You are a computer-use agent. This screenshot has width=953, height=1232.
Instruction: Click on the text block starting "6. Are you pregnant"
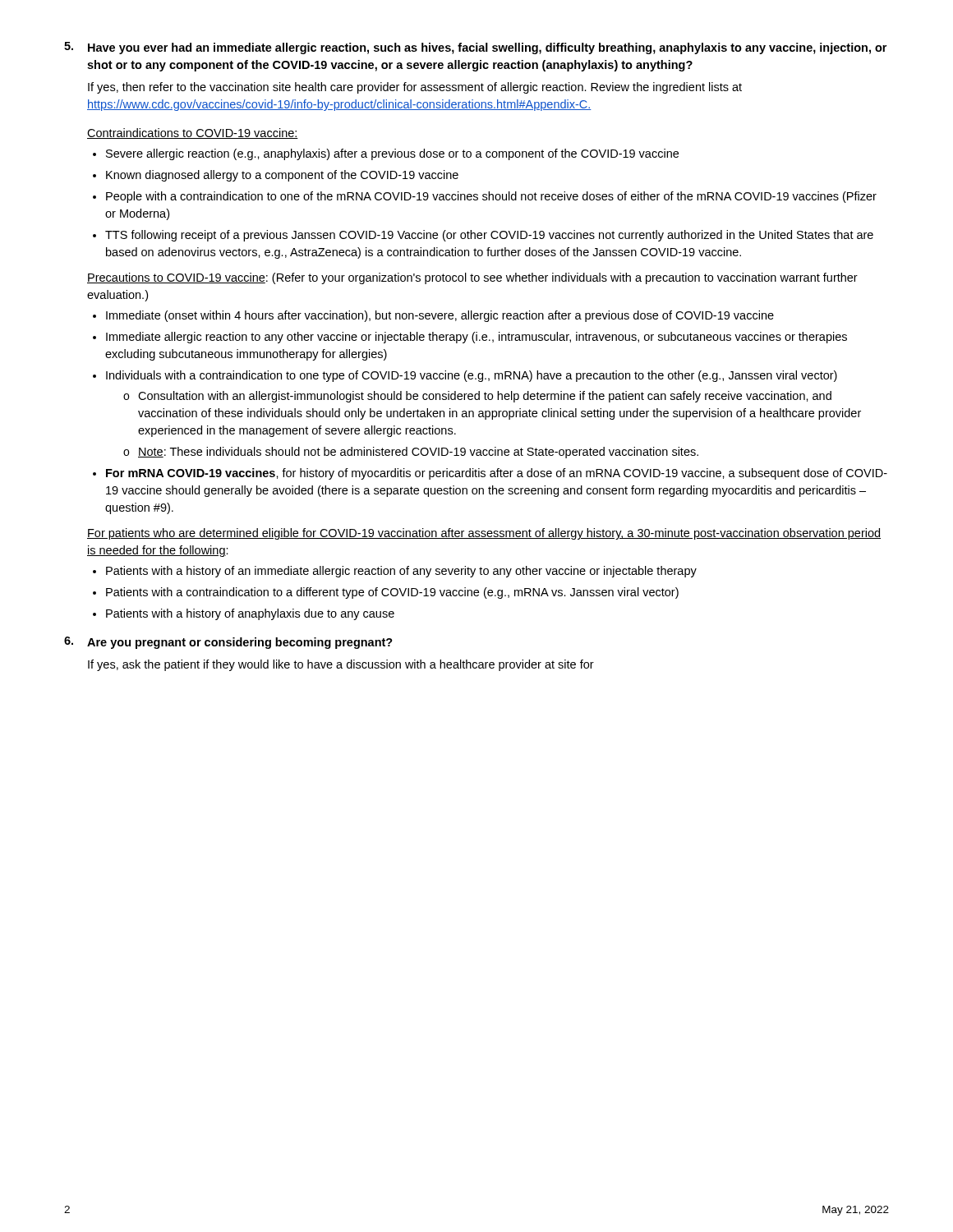coord(476,654)
